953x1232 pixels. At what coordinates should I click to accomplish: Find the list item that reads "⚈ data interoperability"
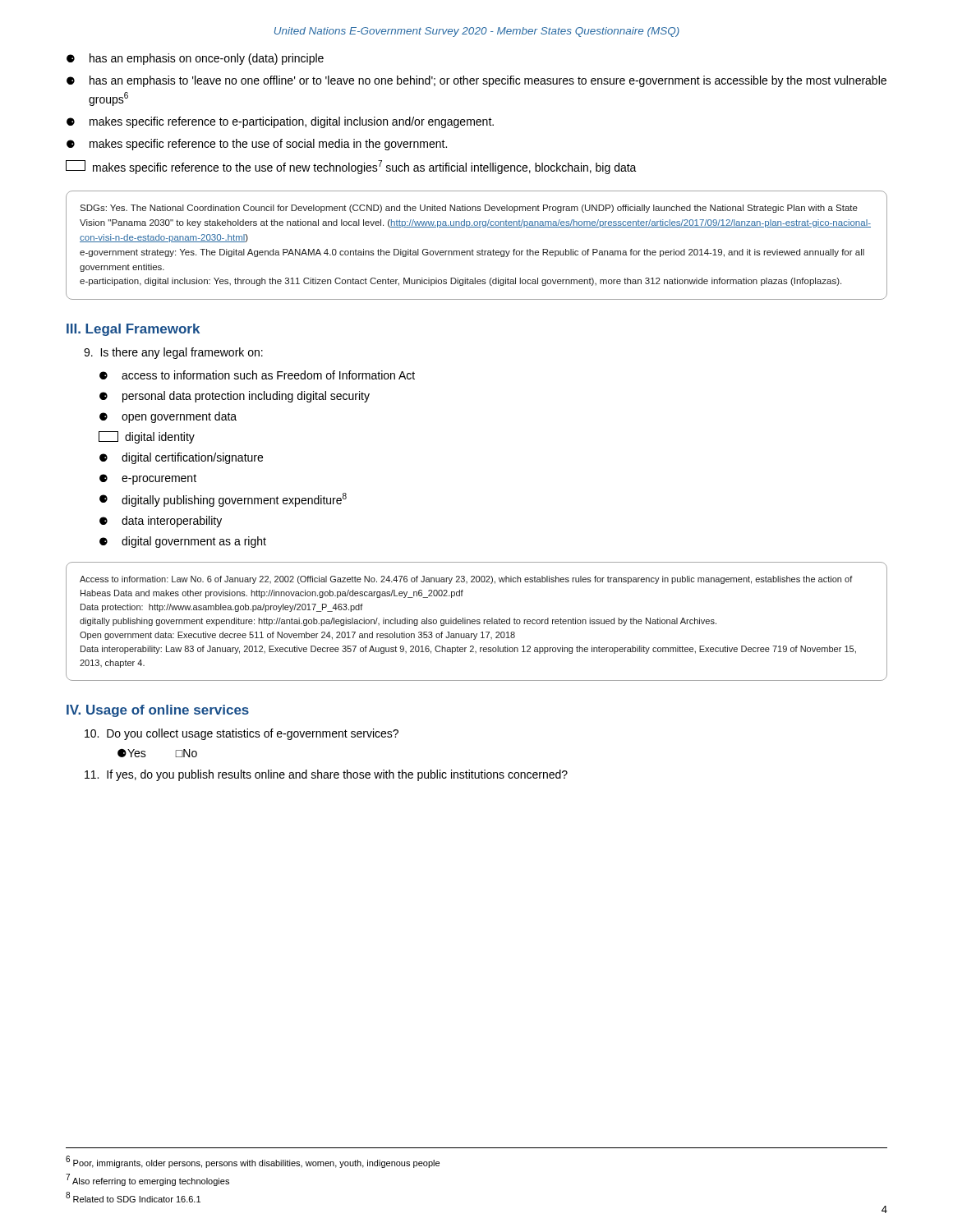(x=161, y=522)
